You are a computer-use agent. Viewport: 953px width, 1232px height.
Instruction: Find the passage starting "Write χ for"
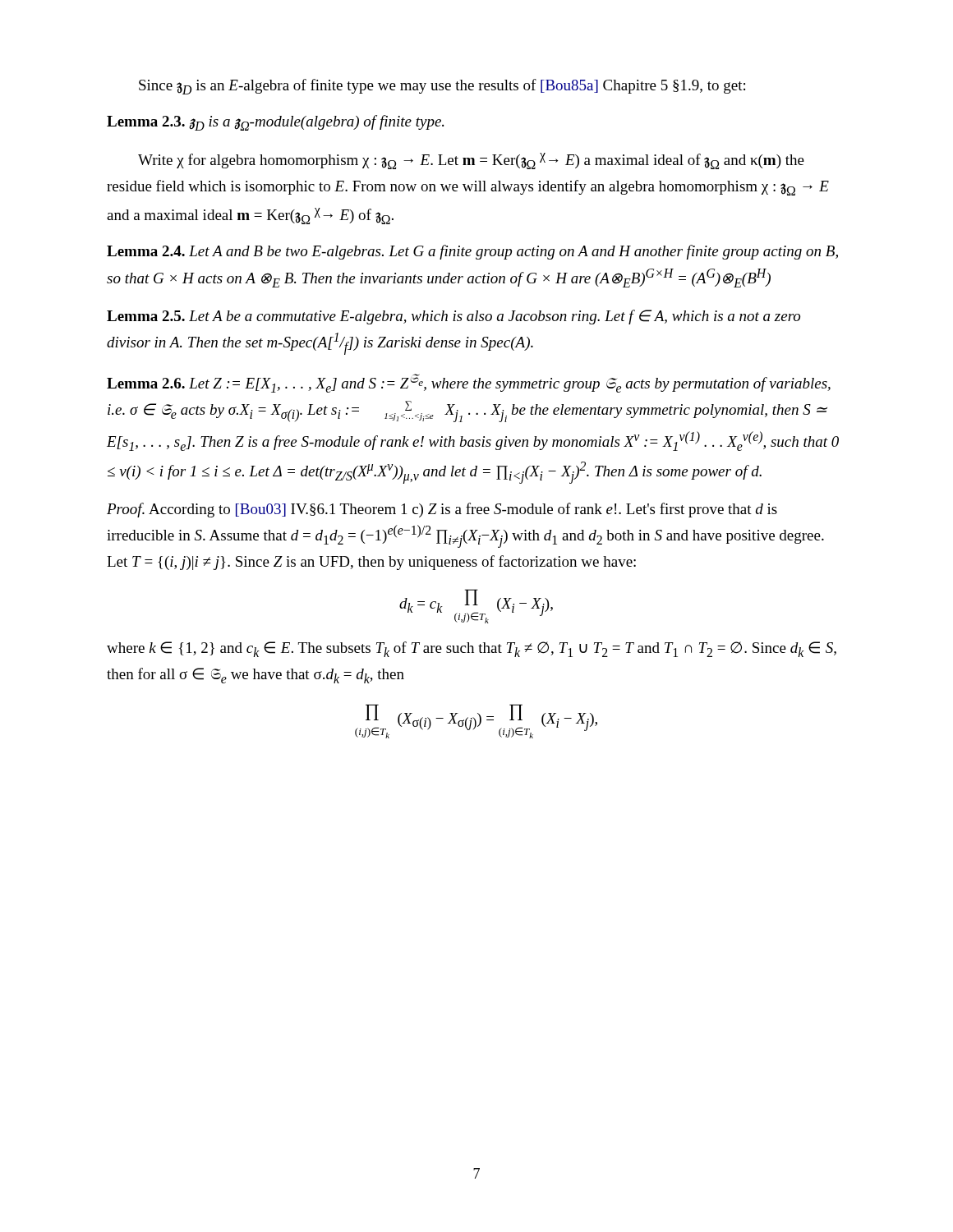pos(476,188)
